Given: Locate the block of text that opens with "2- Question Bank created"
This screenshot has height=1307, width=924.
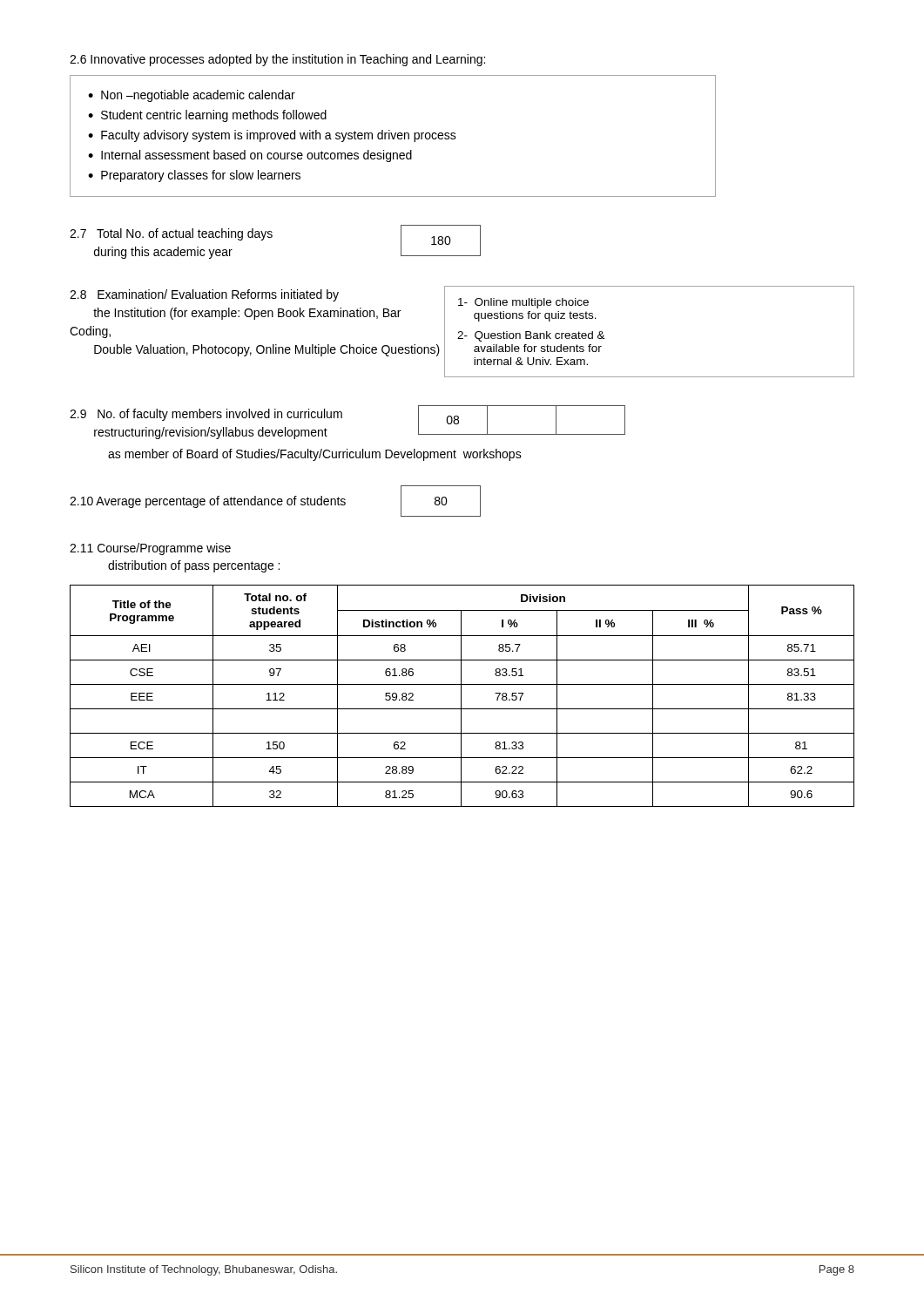Looking at the screenshot, I should tap(531, 348).
